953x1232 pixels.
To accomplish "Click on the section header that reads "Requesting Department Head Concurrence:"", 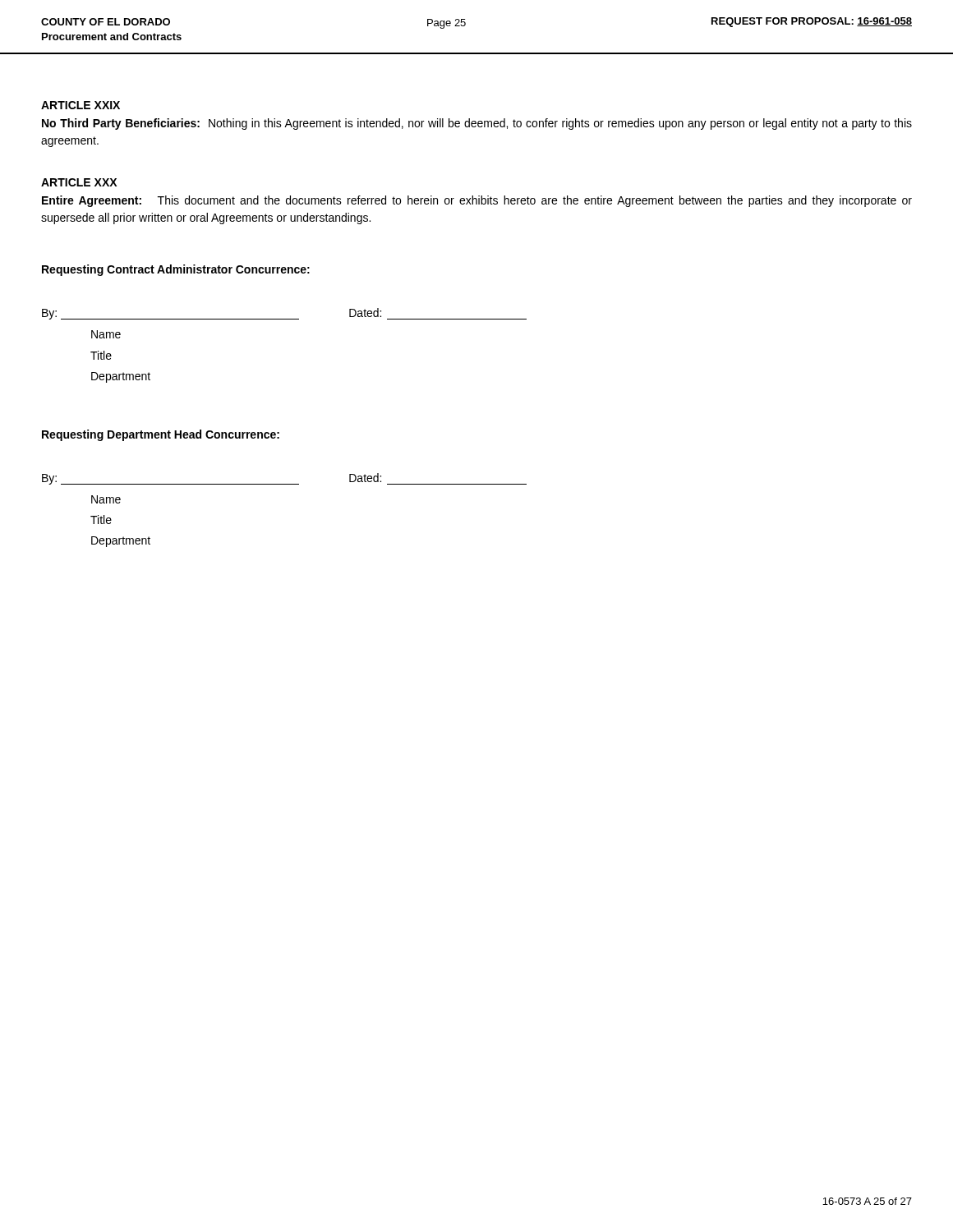I will [161, 434].
